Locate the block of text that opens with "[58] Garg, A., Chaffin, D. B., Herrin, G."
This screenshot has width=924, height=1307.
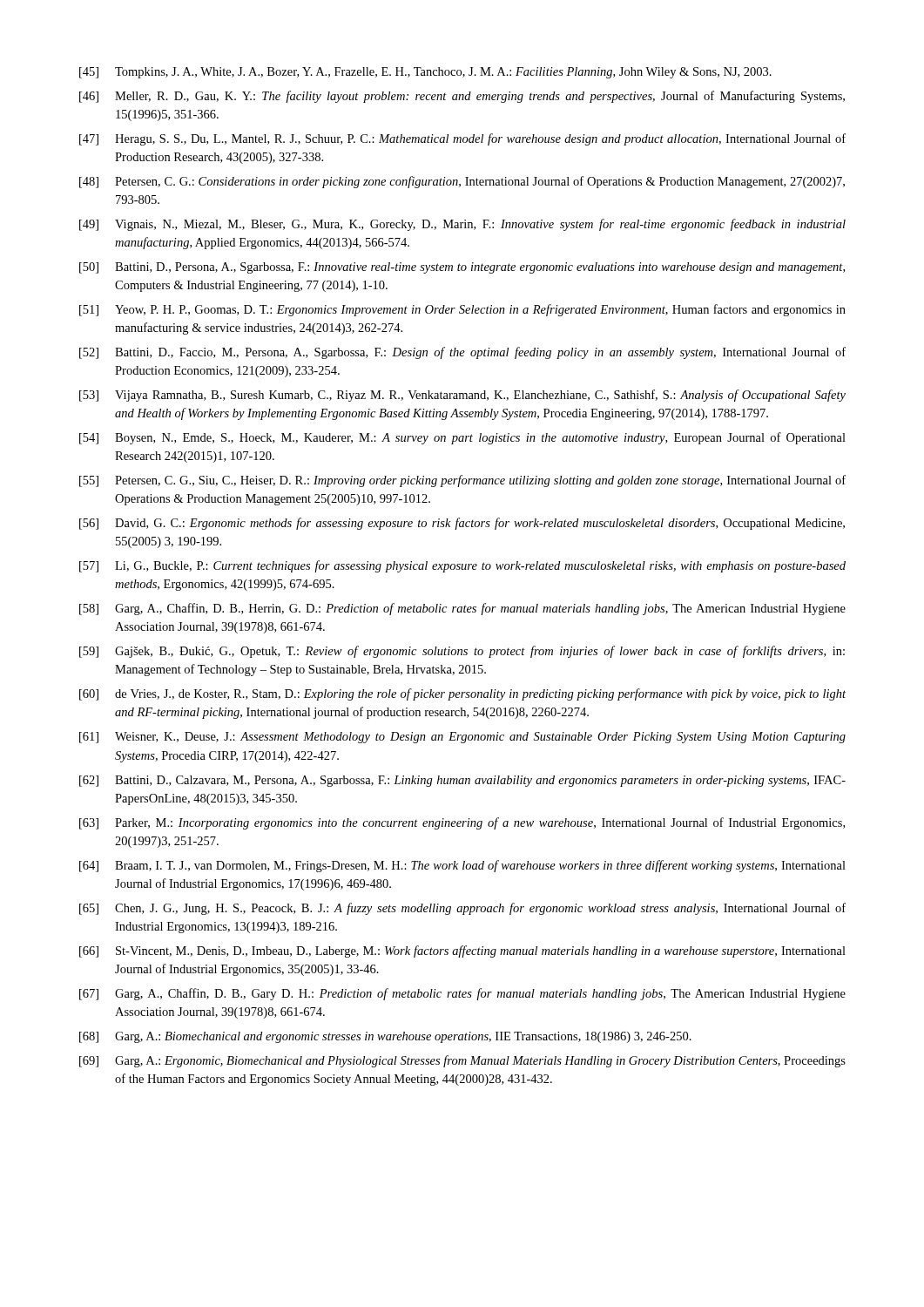pos(462,618)
